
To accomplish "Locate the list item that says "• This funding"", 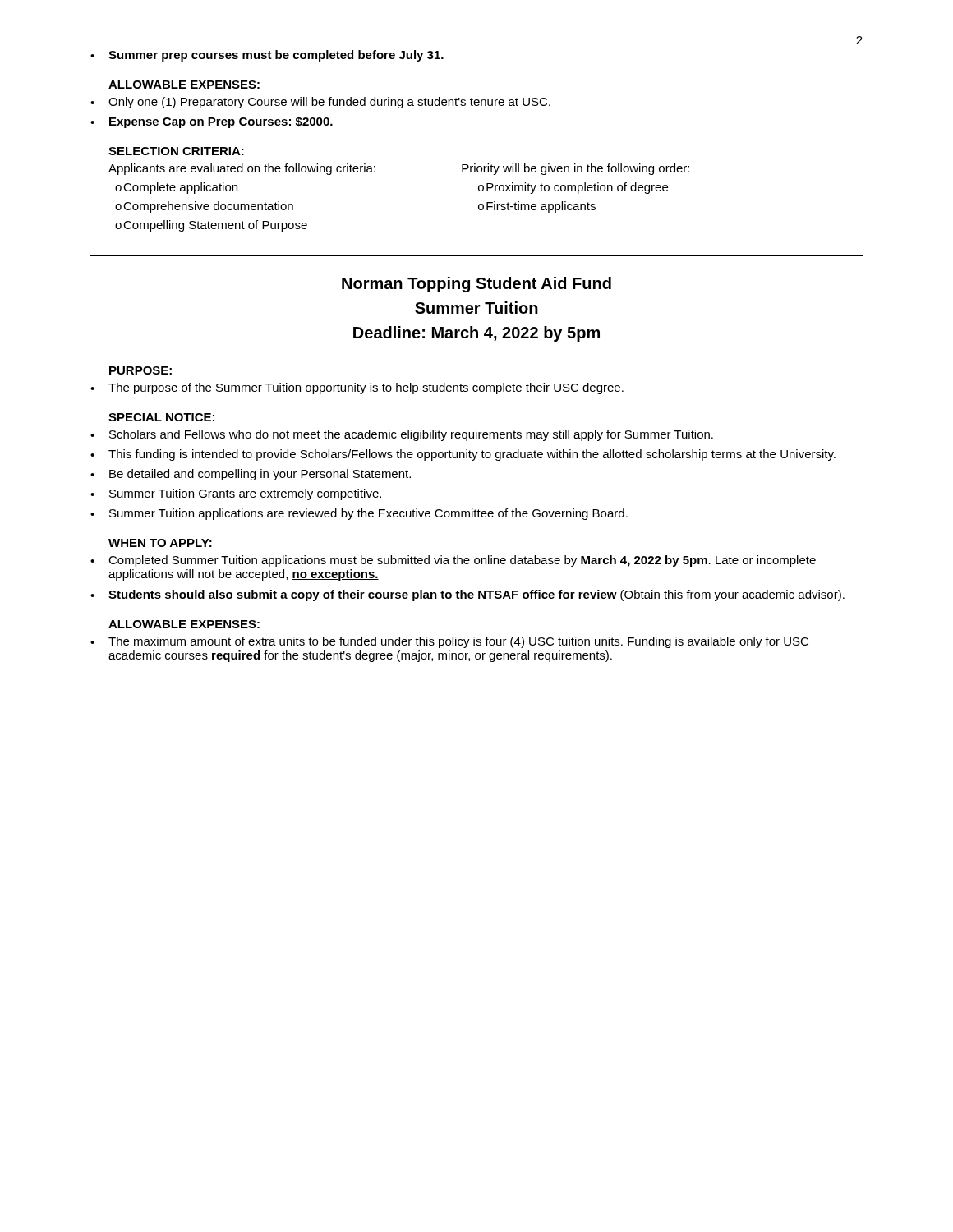I will click(476, 454).
